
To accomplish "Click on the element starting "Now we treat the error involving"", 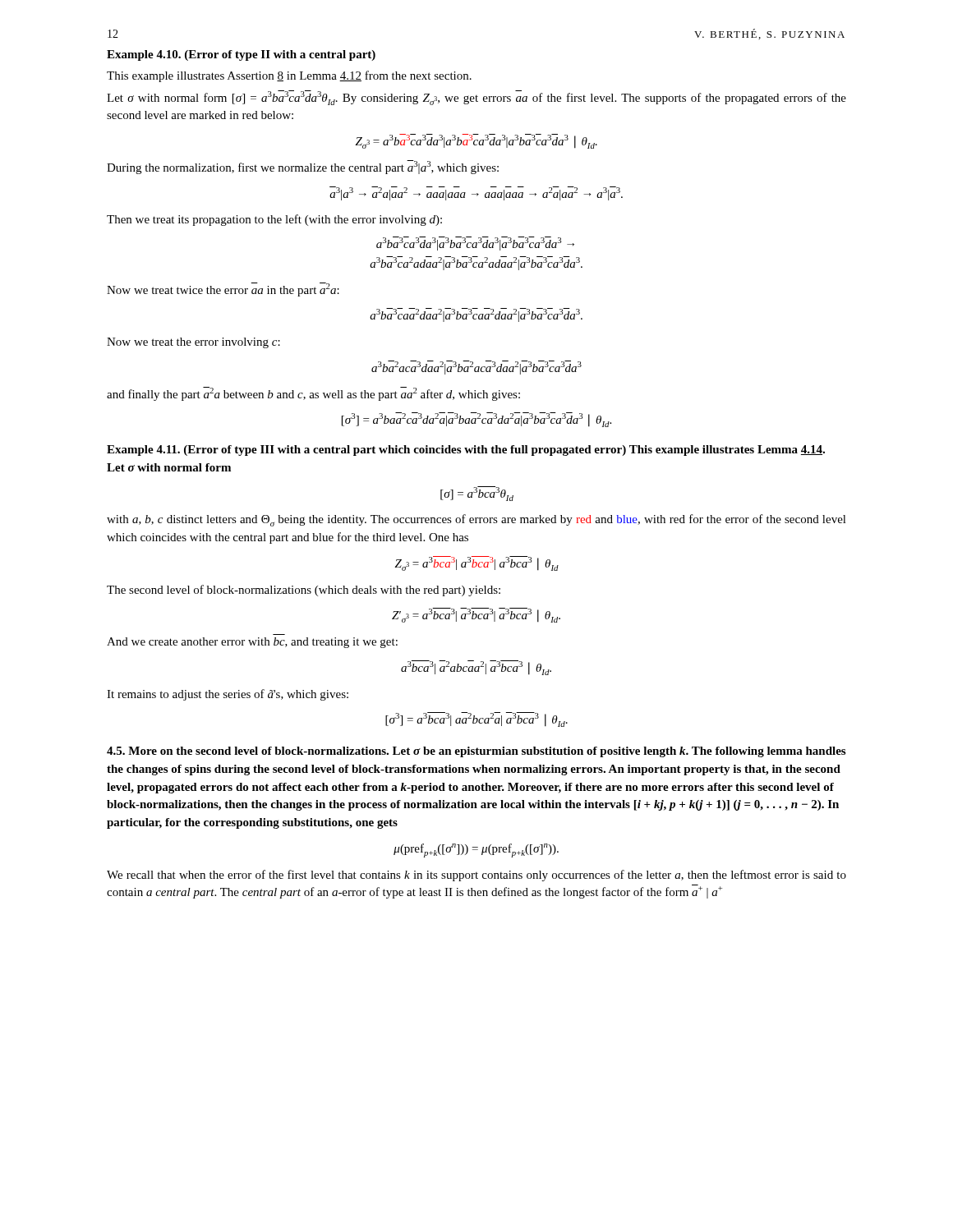I will click(x=194, y=342).
